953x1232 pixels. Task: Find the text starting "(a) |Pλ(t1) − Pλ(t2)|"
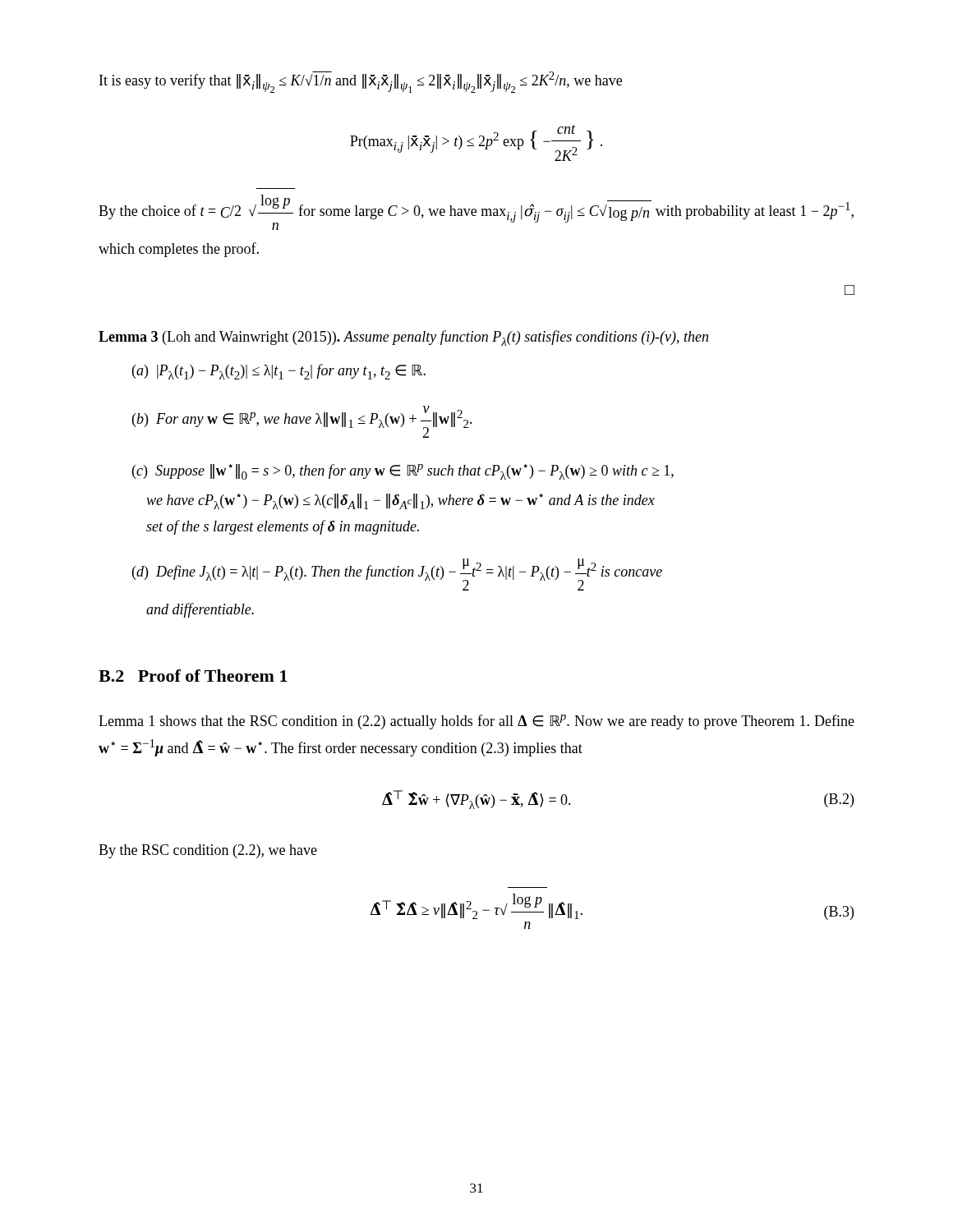coord(279,372)
